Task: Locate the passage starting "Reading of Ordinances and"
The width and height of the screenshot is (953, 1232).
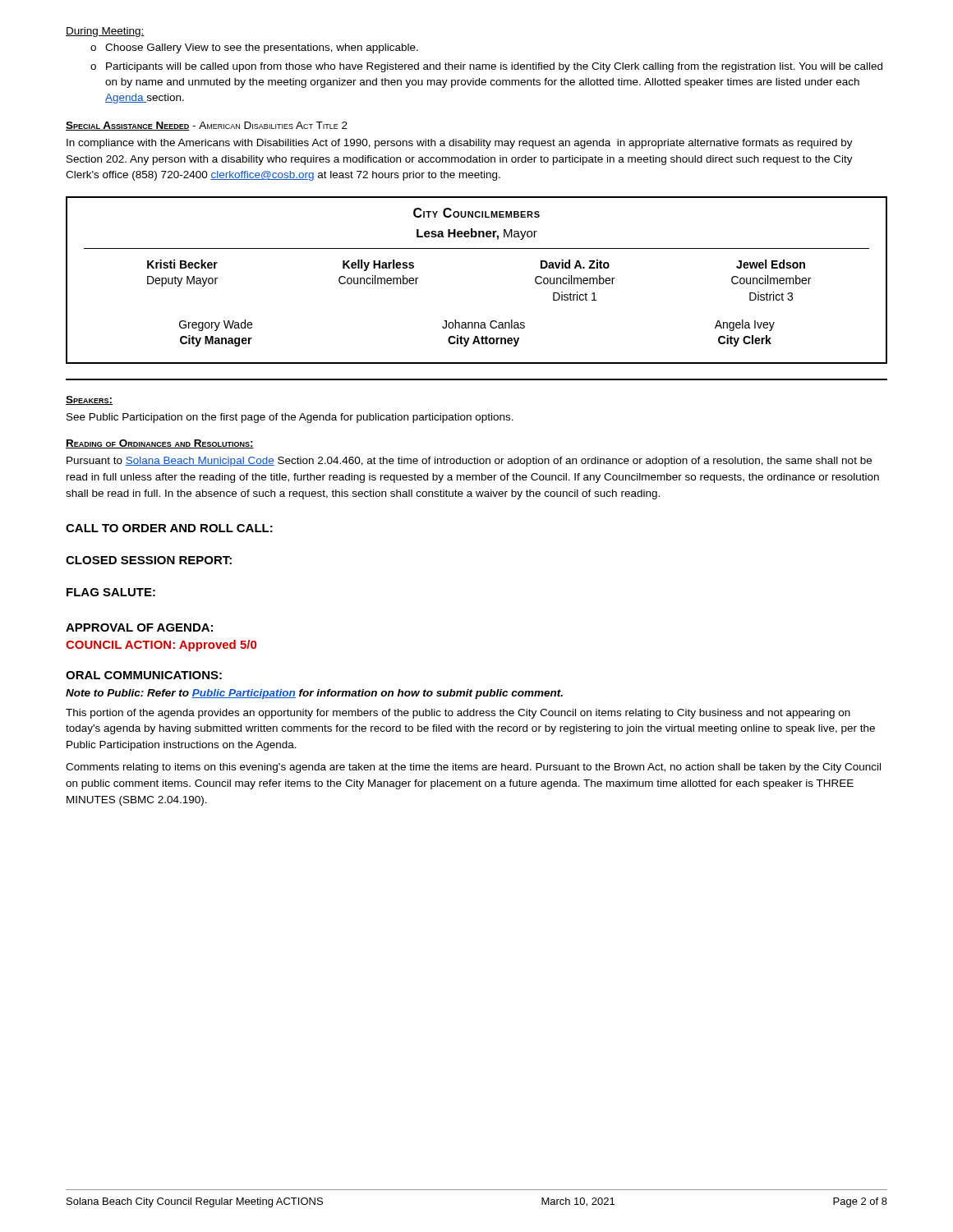Action: pos(160,443)
